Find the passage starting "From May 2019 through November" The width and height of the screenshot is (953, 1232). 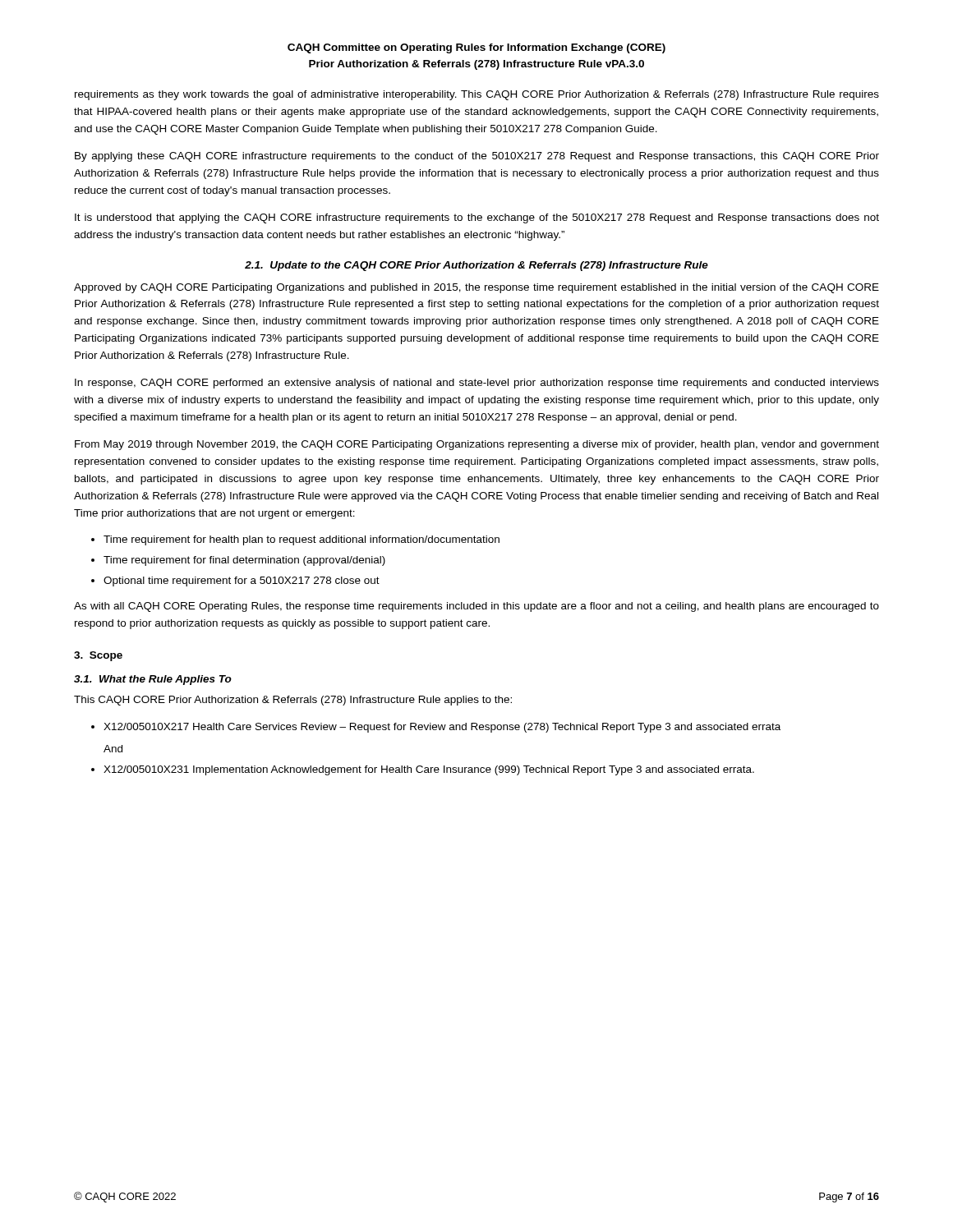click(x=476, y=478)
